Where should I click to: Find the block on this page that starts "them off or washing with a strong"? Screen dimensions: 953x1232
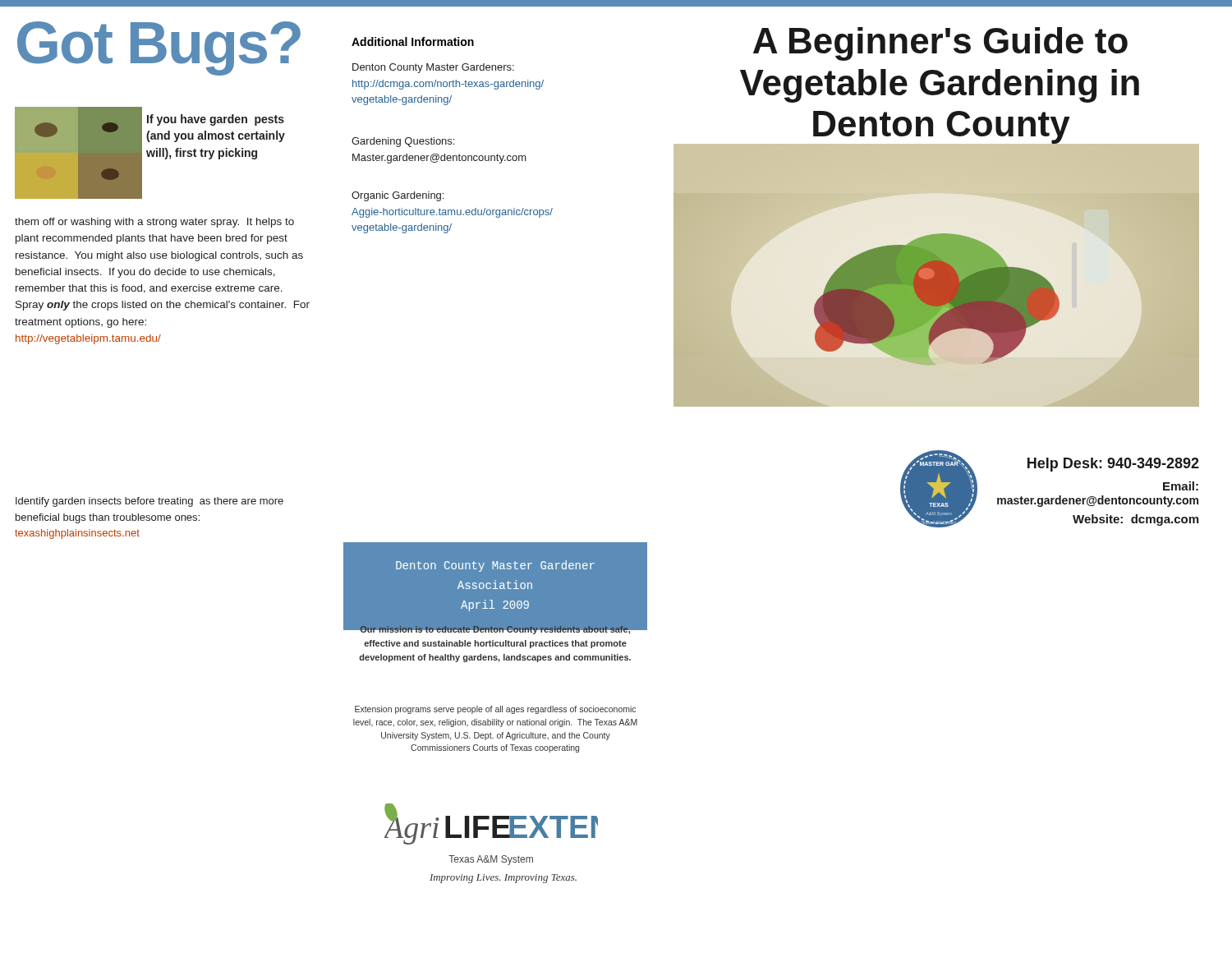[162, 280]
